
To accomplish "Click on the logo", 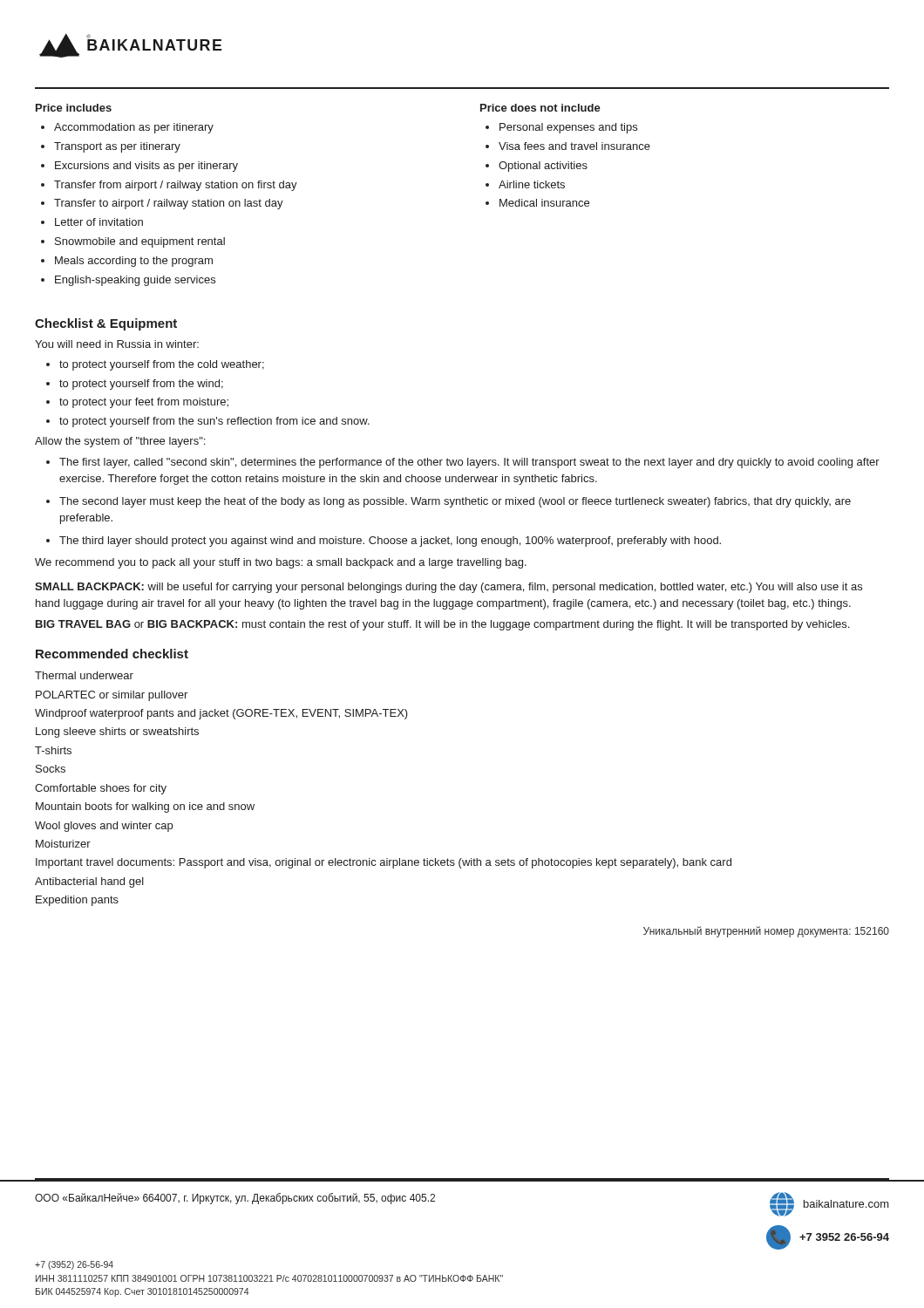I will pyautogui.click(x=462, y=45).
